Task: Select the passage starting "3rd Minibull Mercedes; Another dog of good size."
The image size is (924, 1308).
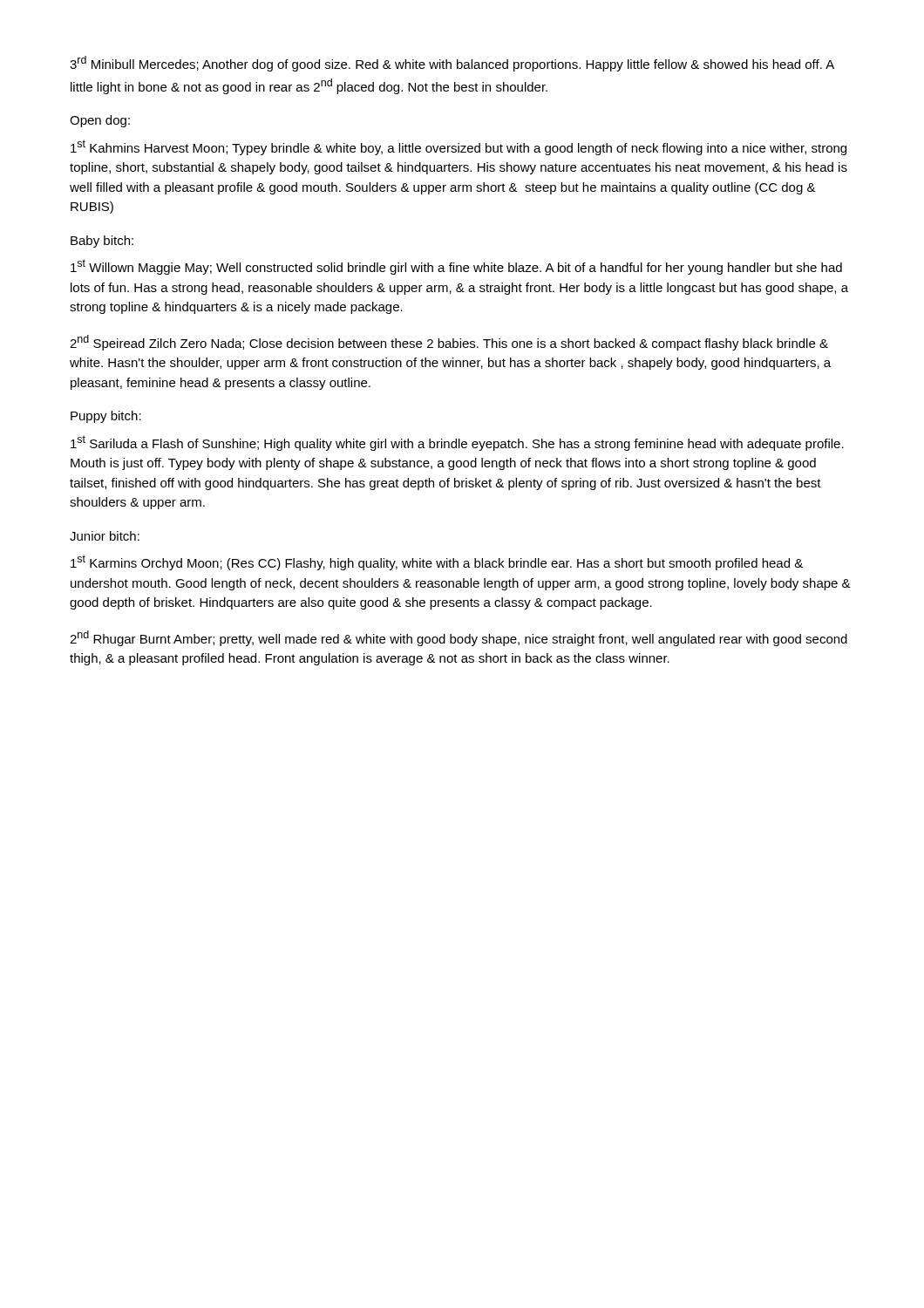Action: pos(452,74)
